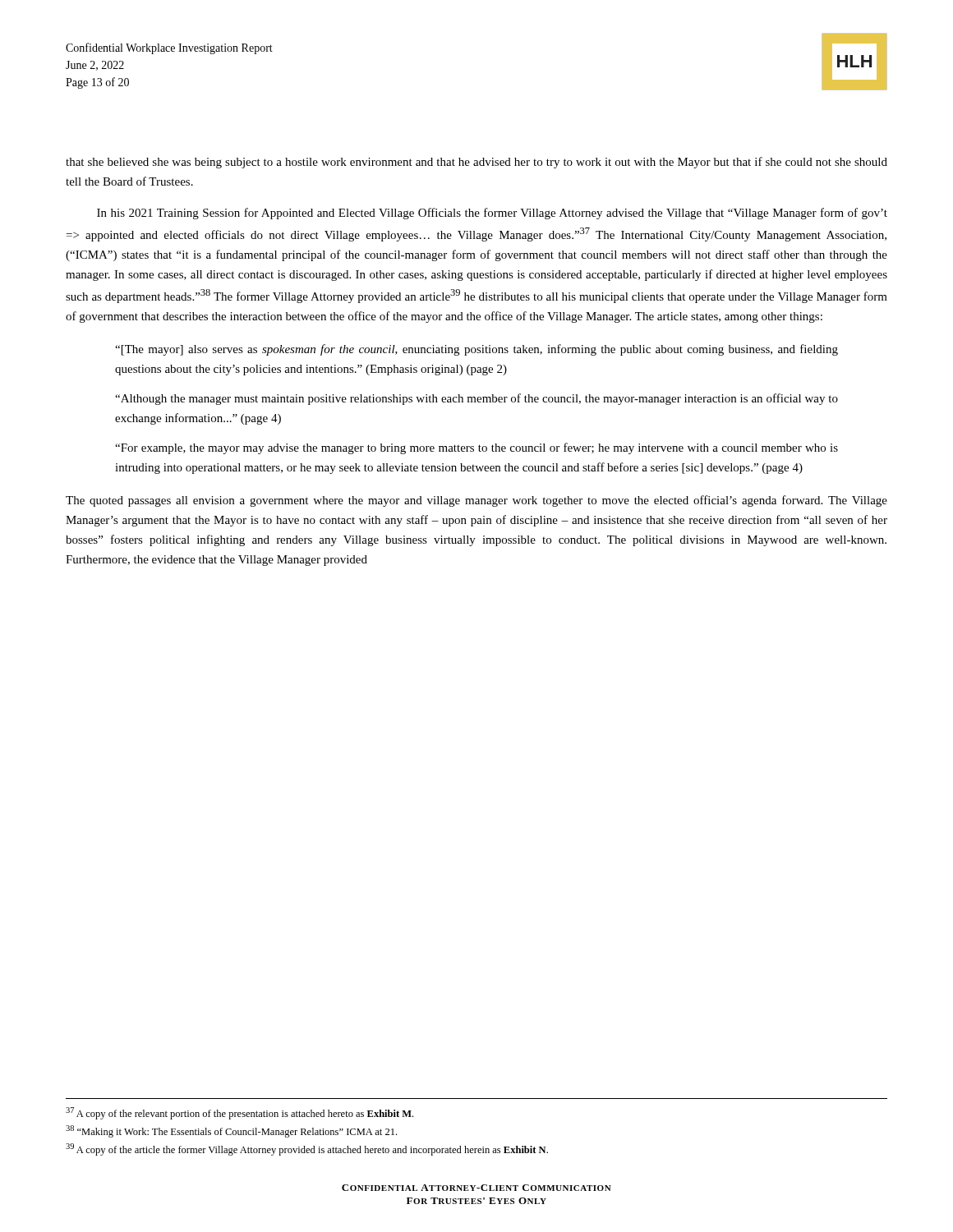Find the logo
Image resolution: width=953 pixels, height=1232 pixels.
click(854, 62)
